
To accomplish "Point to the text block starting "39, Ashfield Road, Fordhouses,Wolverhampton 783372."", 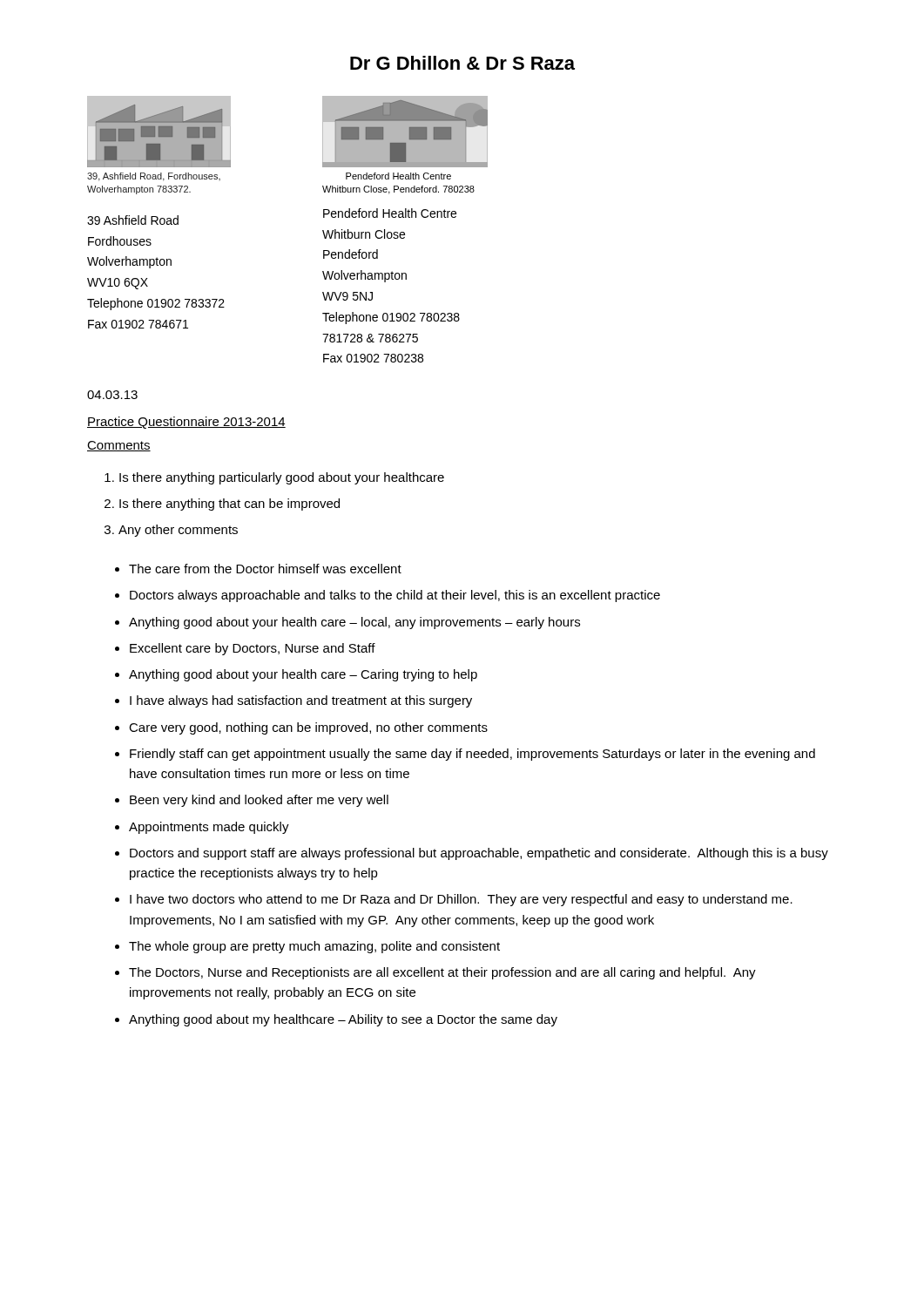I will (x=154, y=183).
